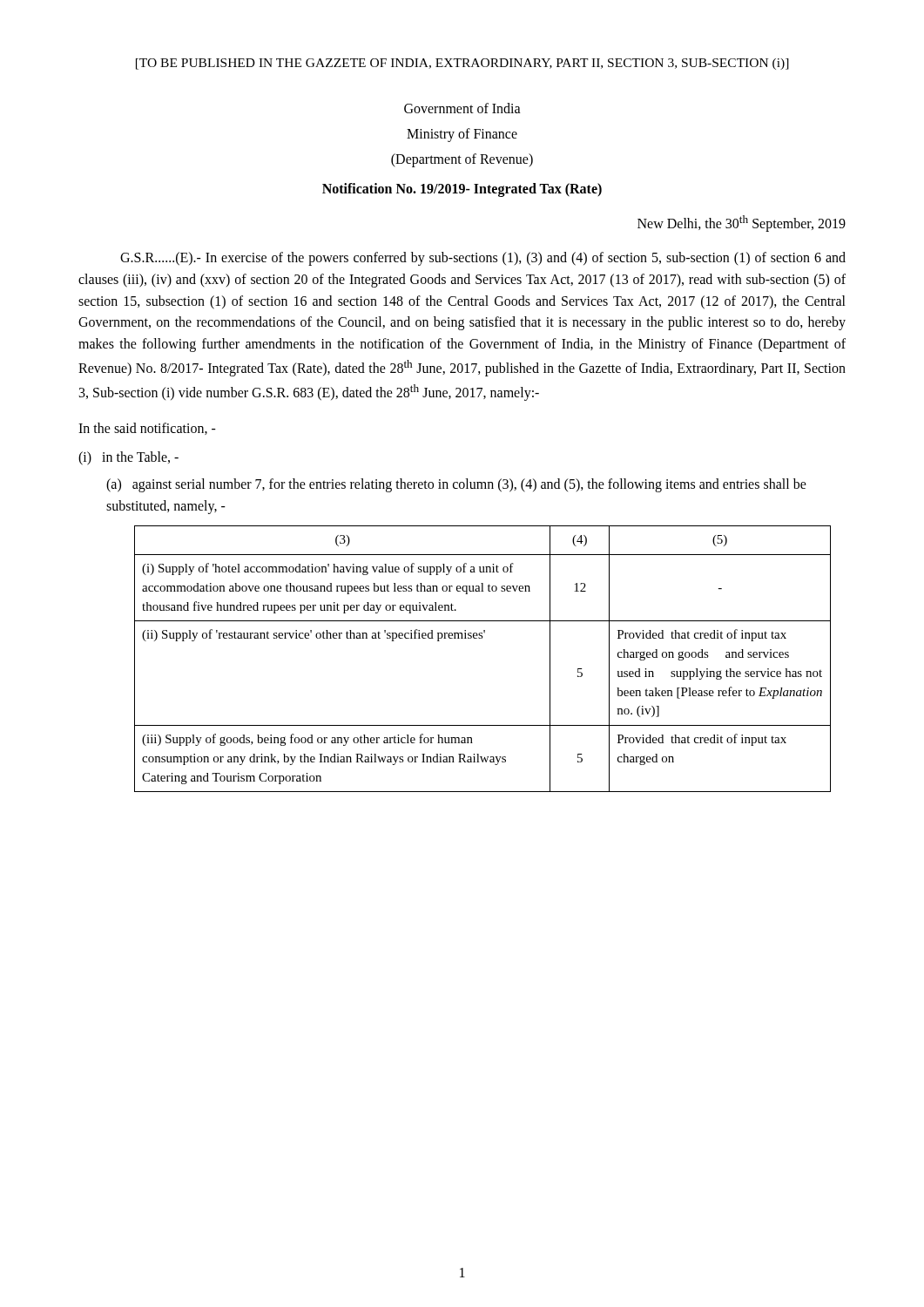Click on the list item containing "(i) in the Table, -"
Image resolution: width=924 pixels, height=1307 pixels.
[129, 457]
